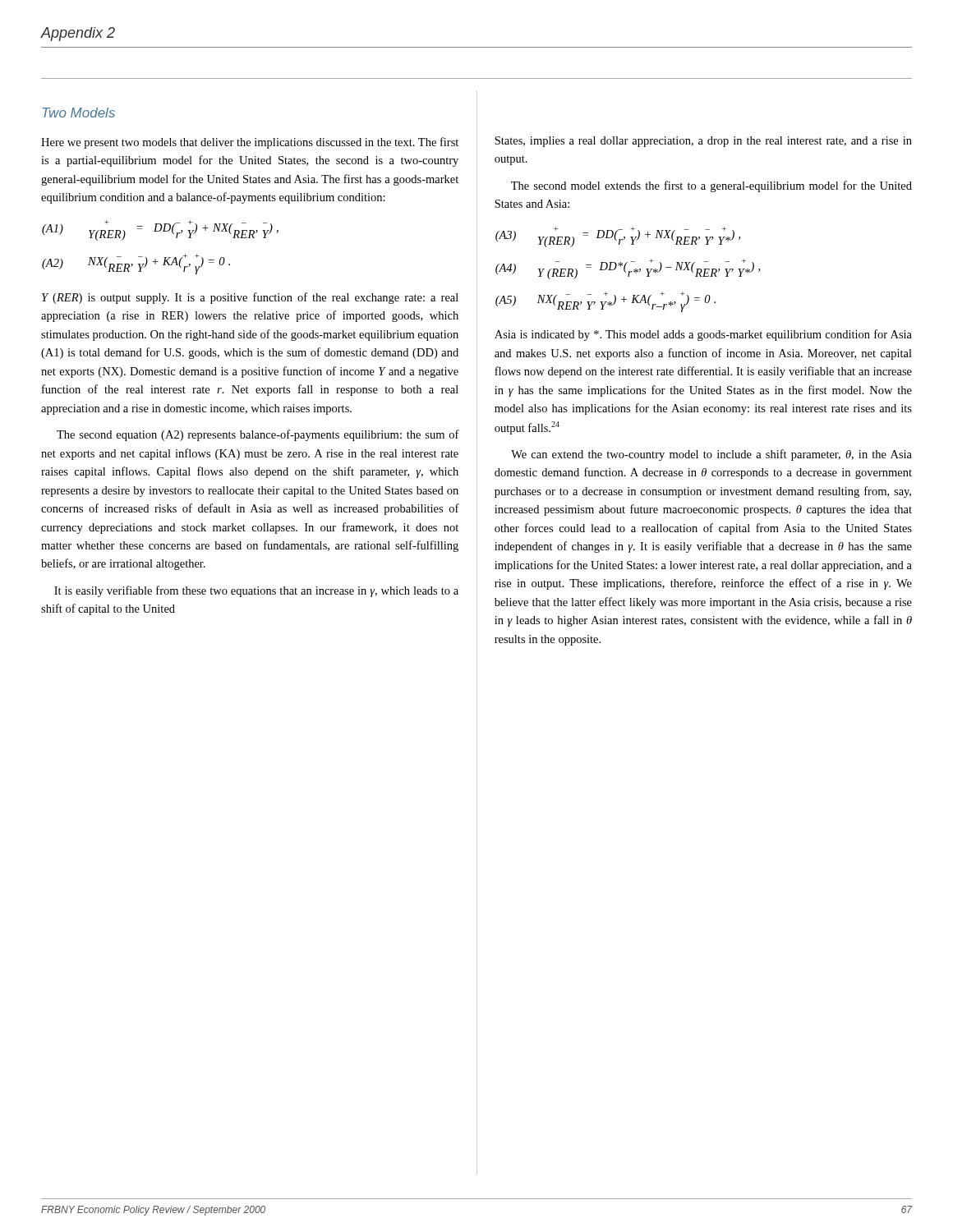Viewport: 953px width, 1232px height.
Task: Click on the region starting "(A1) + Y(RER) = DD("
Action: click(x=161, y=229)
